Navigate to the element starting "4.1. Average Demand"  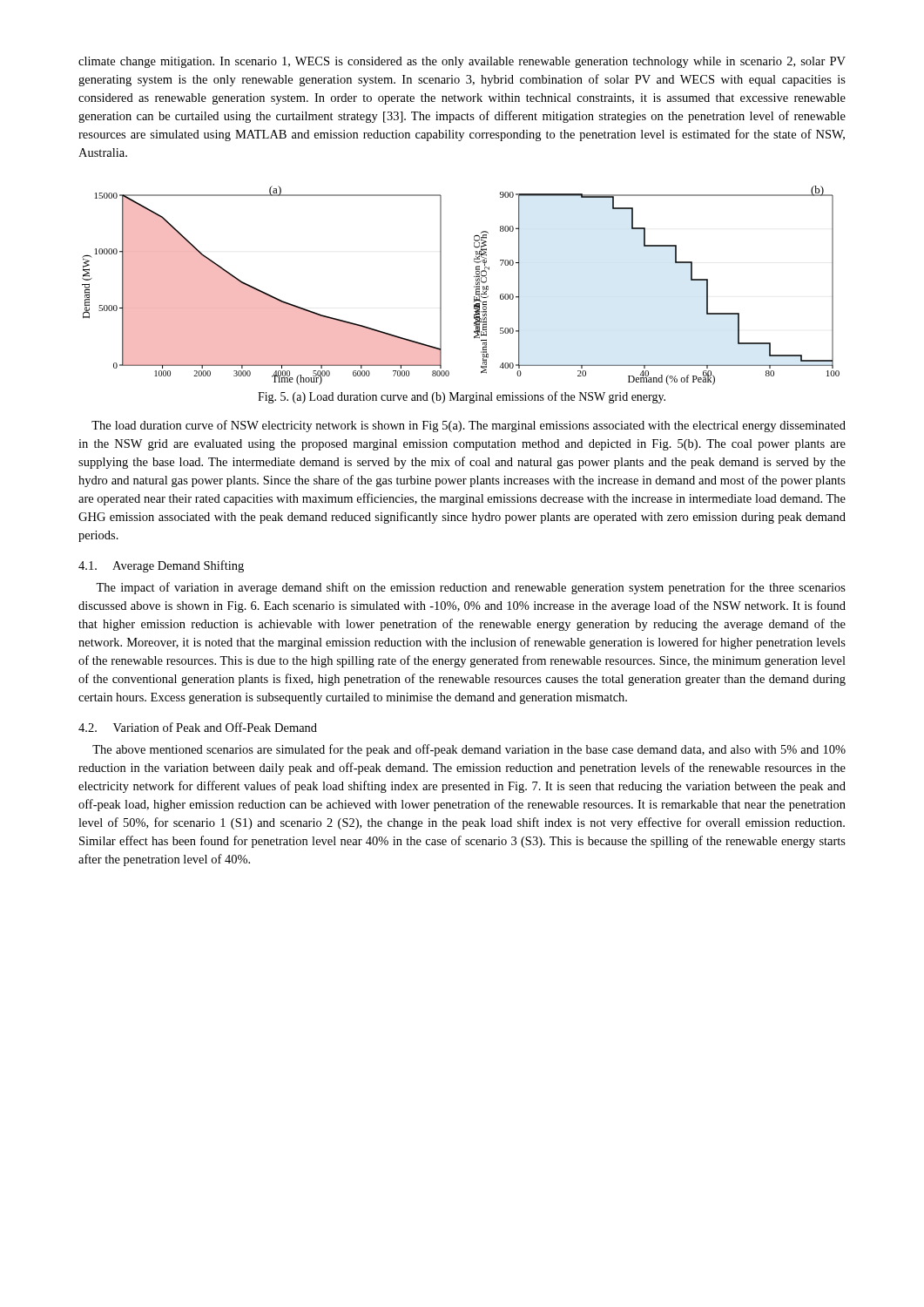[x=161, y=566]
